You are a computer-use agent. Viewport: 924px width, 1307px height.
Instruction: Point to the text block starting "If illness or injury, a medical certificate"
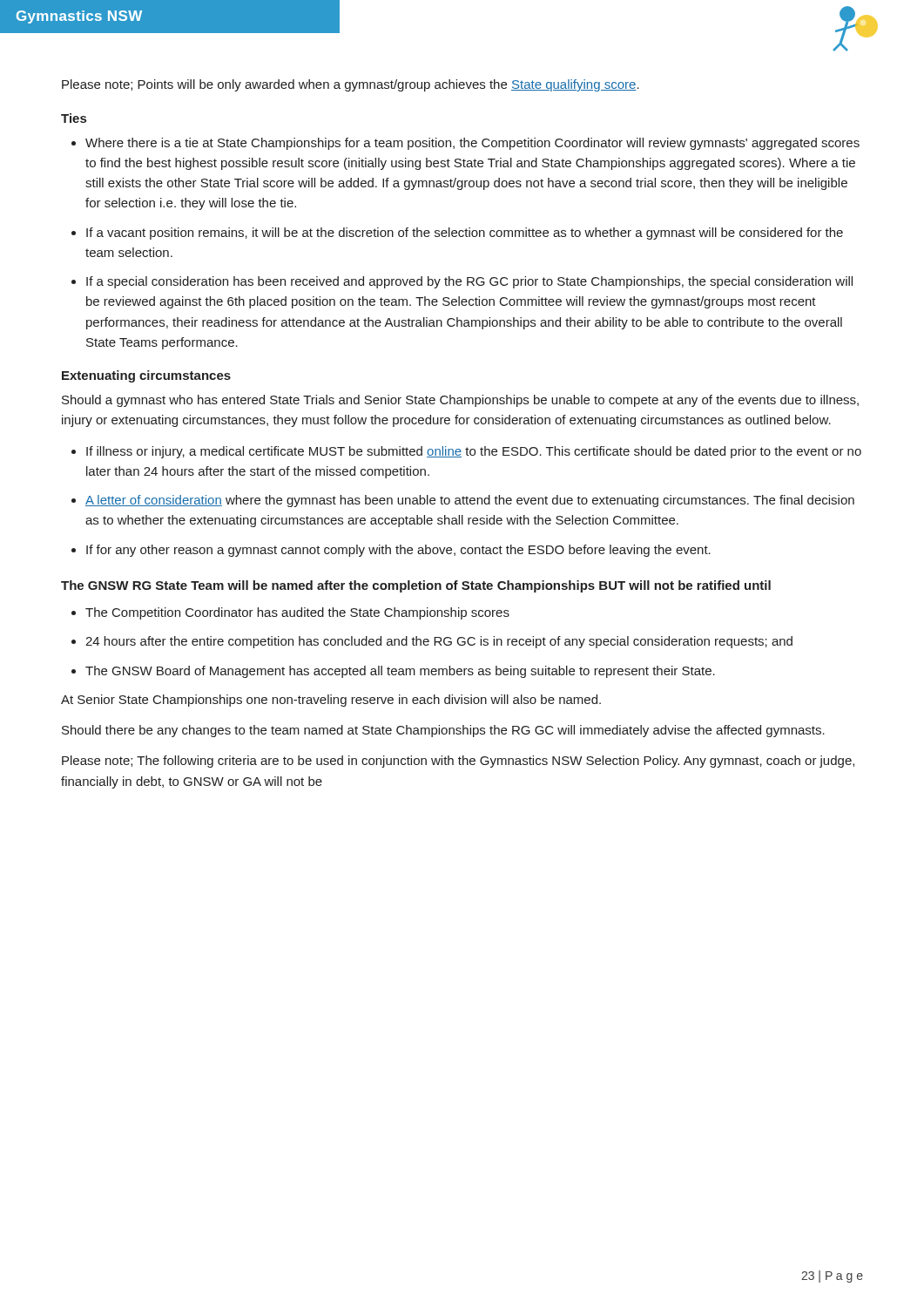pyautogui.click(x=473, y=461)
